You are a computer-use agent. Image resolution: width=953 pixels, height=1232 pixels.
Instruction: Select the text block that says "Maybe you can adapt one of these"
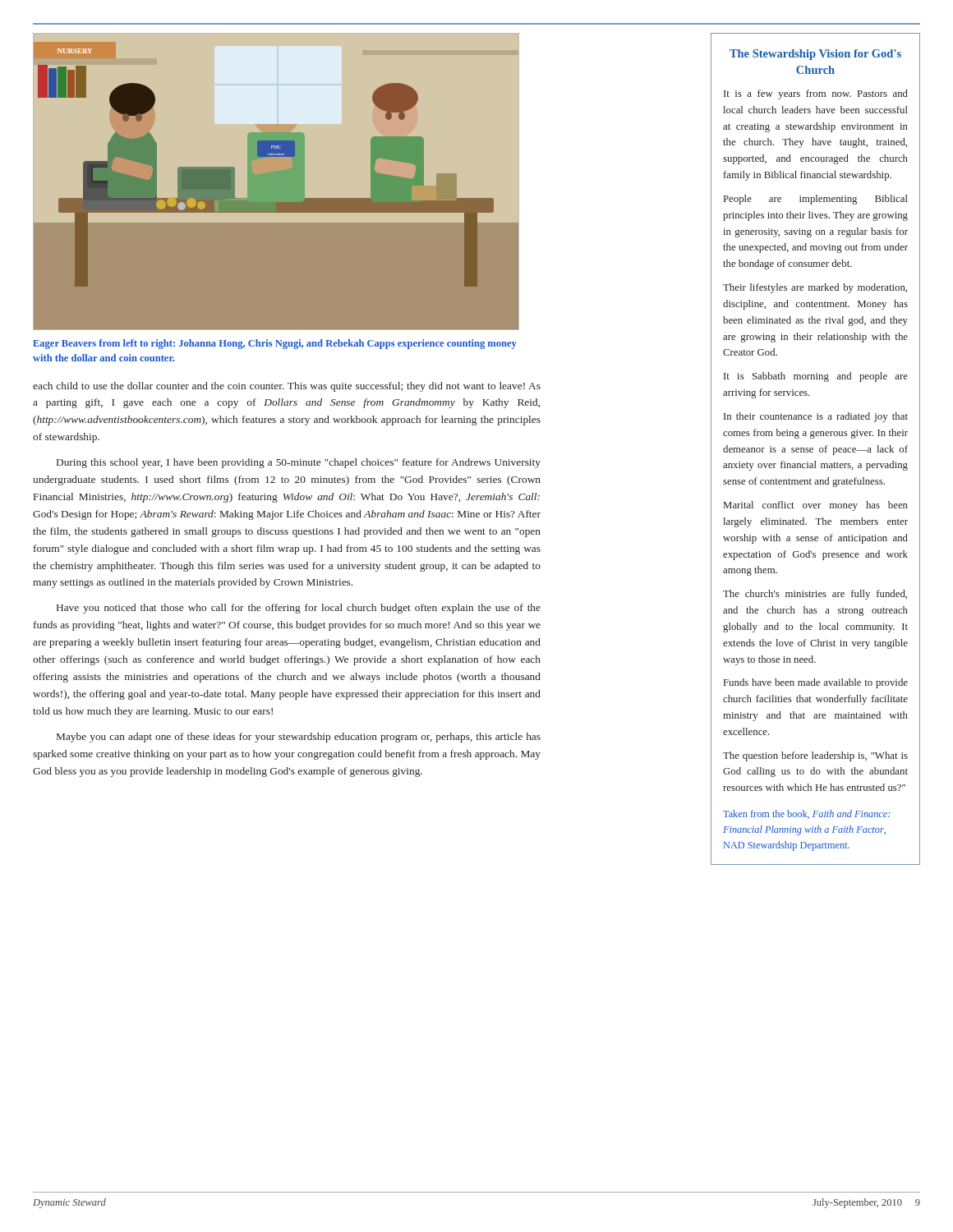tap(287, 753)
